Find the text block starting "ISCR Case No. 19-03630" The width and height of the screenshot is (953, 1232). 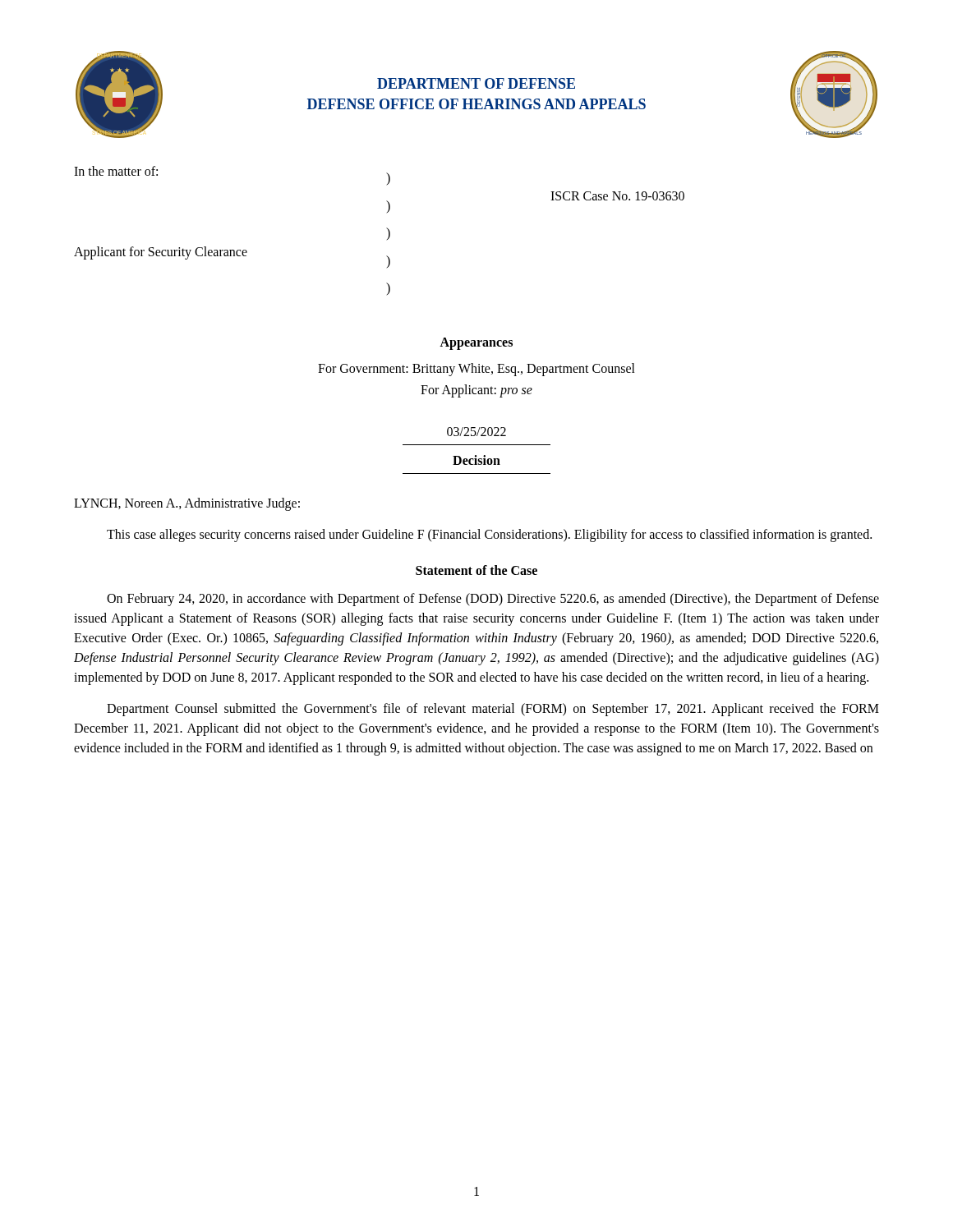click(x=618, y=196)
